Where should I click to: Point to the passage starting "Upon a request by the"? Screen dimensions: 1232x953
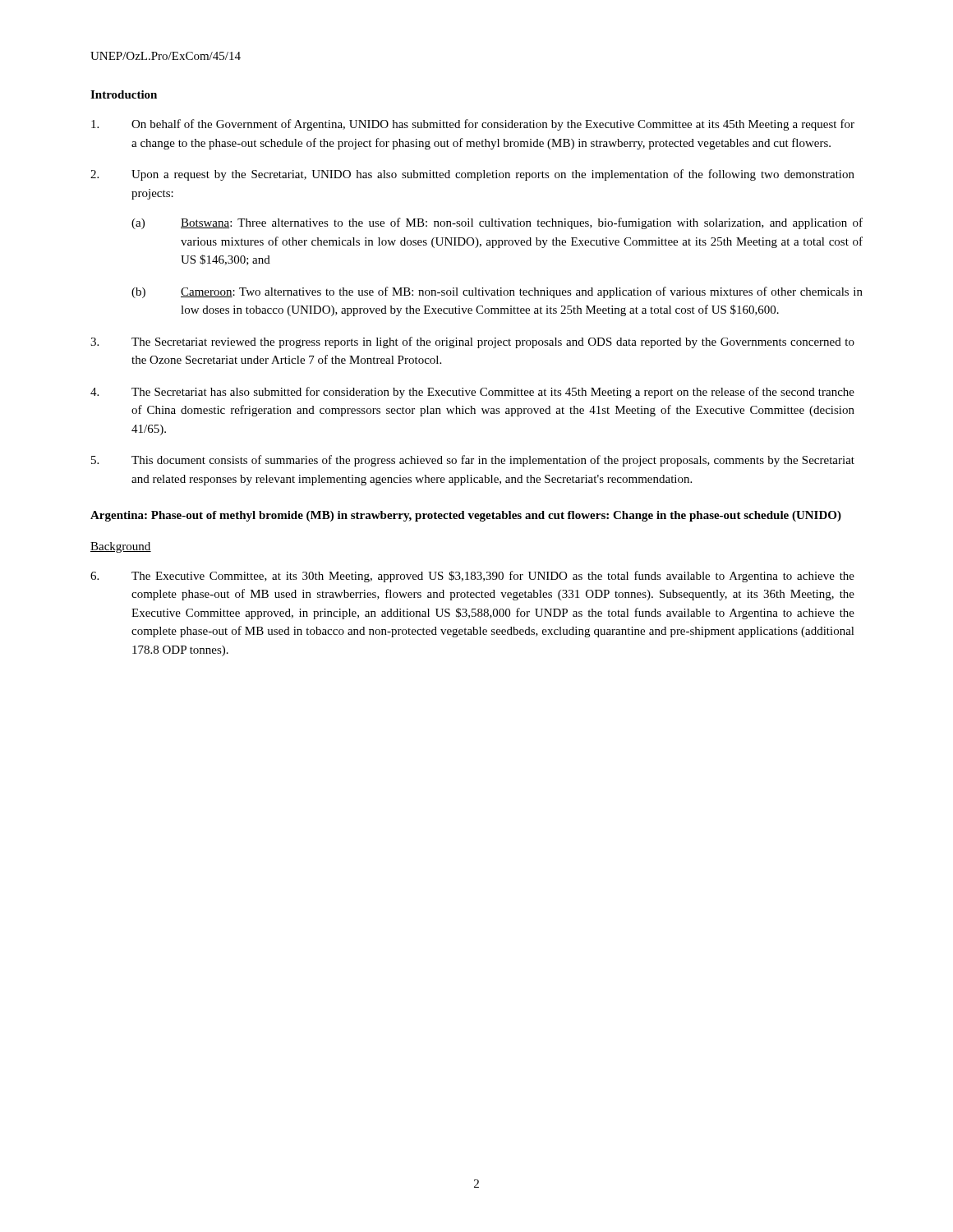(x=472, y=184)
